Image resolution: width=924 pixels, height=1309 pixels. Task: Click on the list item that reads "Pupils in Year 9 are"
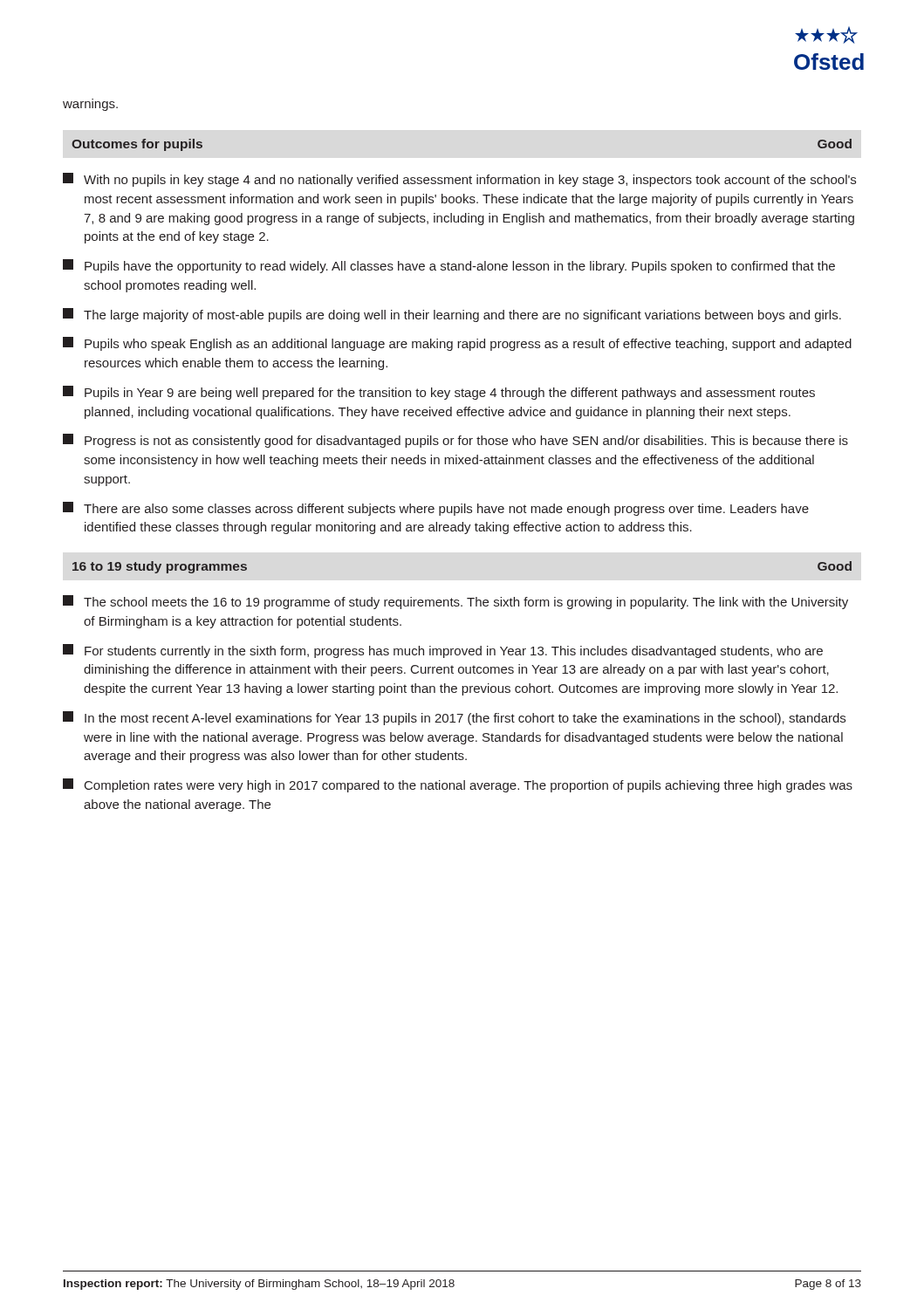(462, 402)
